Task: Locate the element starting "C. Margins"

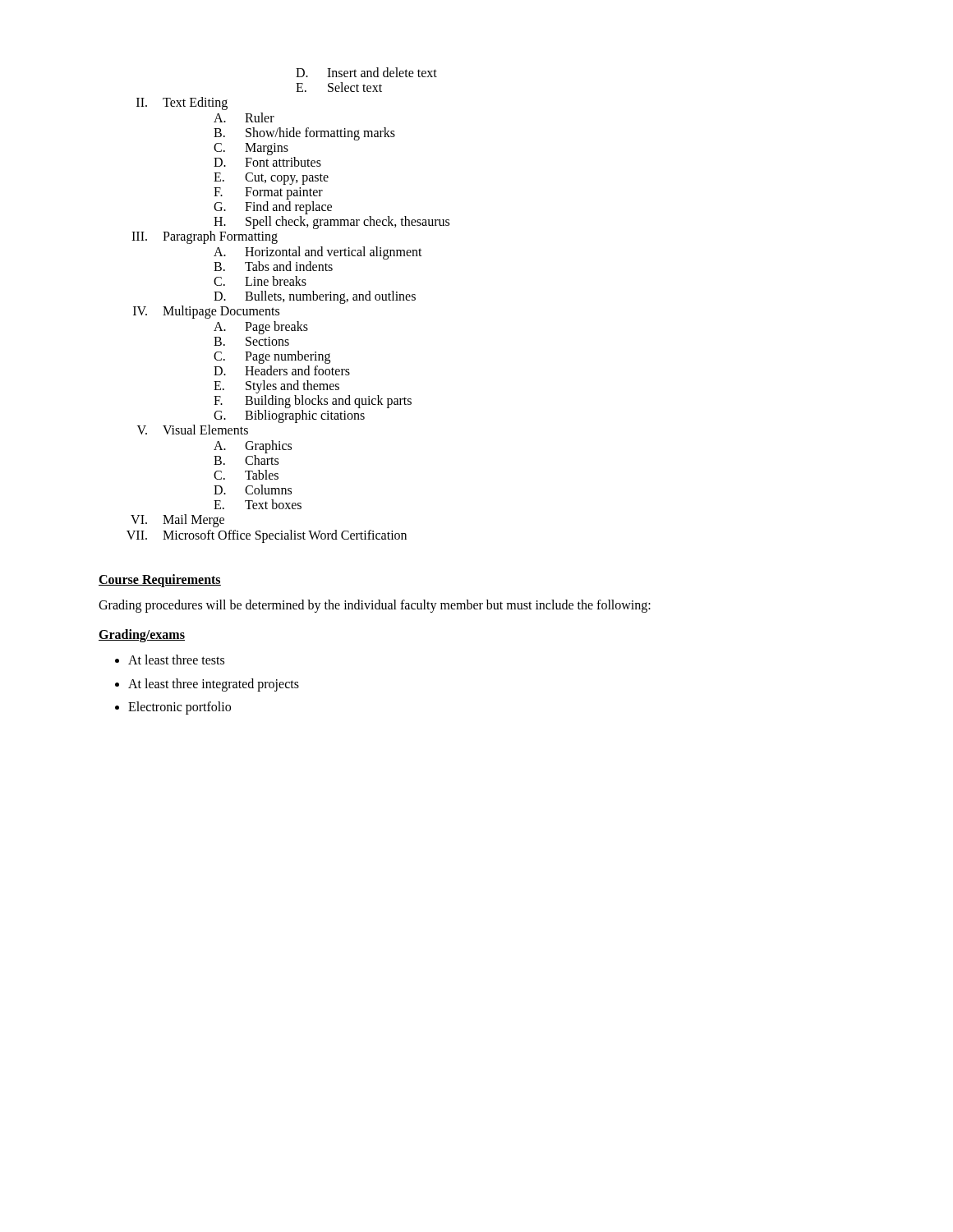Action: [251, 149]
